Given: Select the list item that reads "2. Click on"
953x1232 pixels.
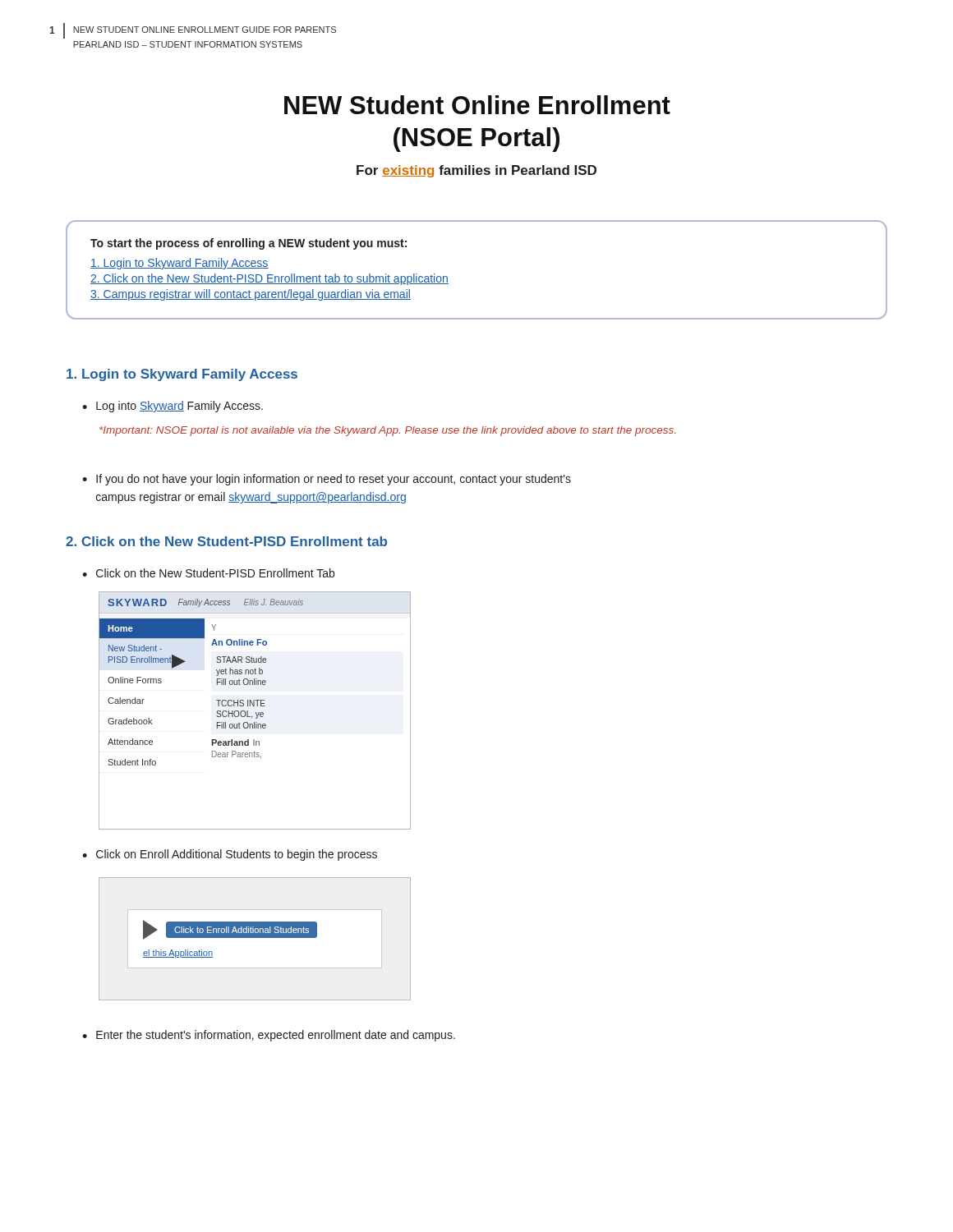Looking at the screenshot, I should (269, 278).
